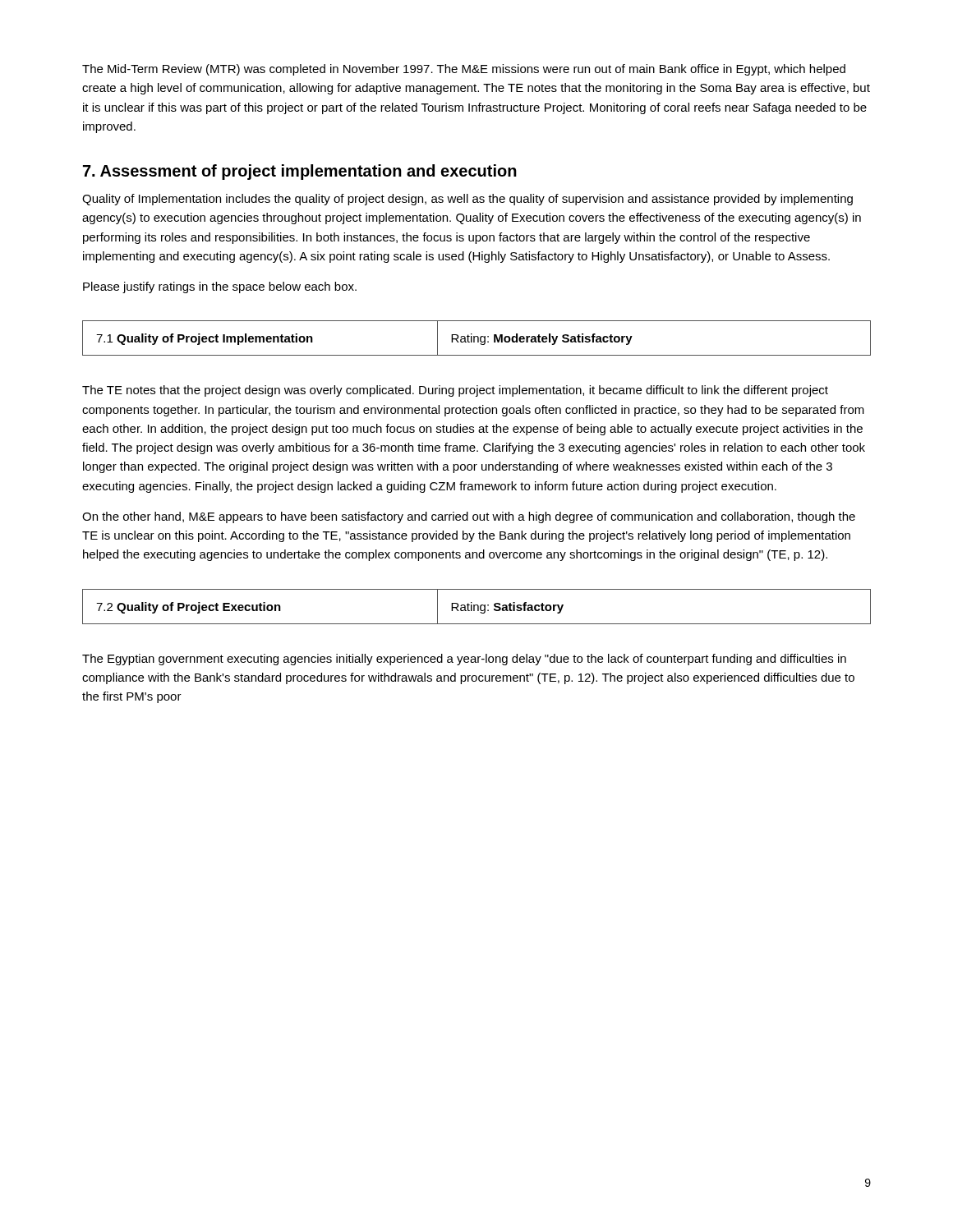Find the table that mentions "Rating: Satisfactory"
This screenshot has height=1232, width=953.
476,606
